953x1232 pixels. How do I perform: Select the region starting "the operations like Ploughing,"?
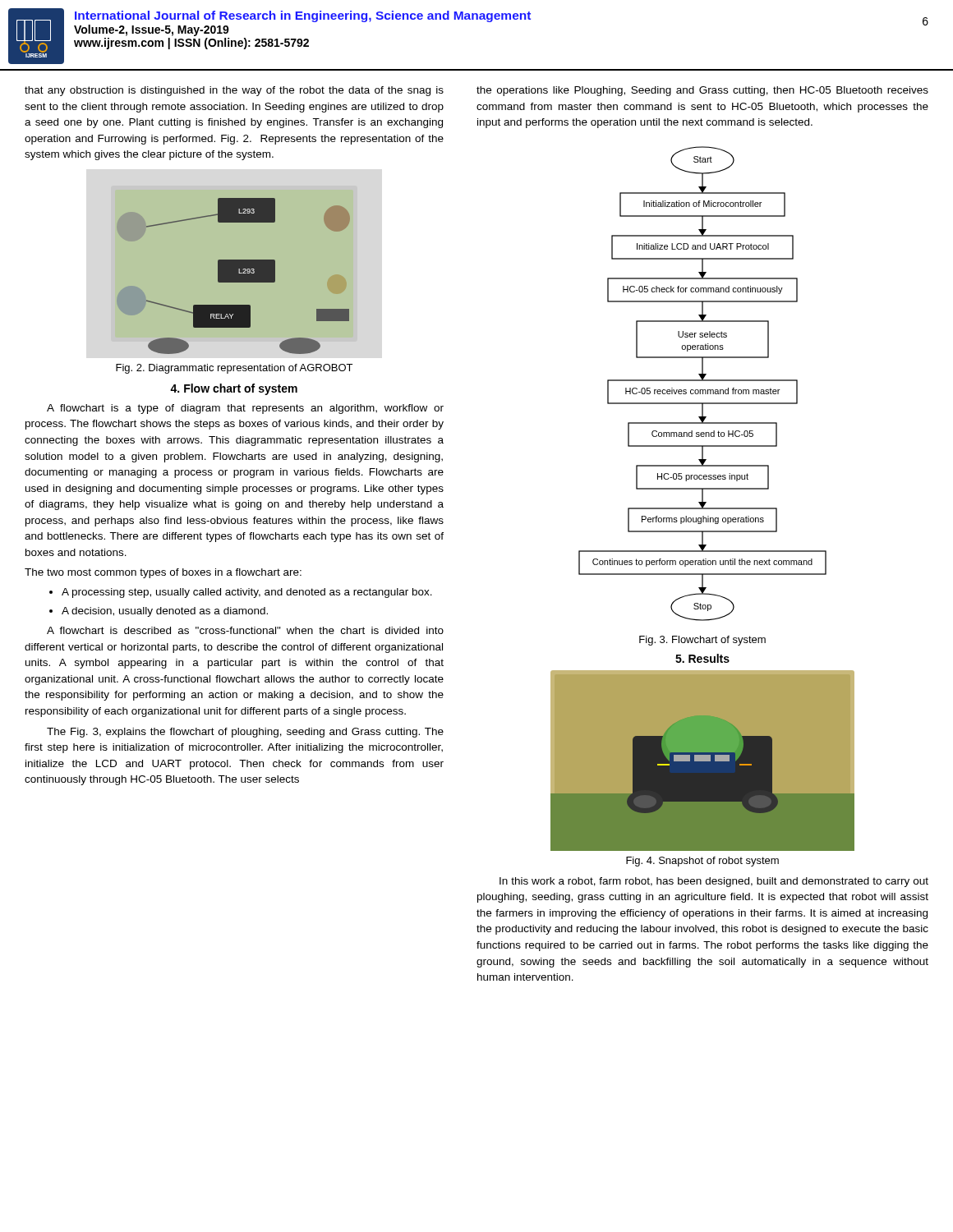702,106
